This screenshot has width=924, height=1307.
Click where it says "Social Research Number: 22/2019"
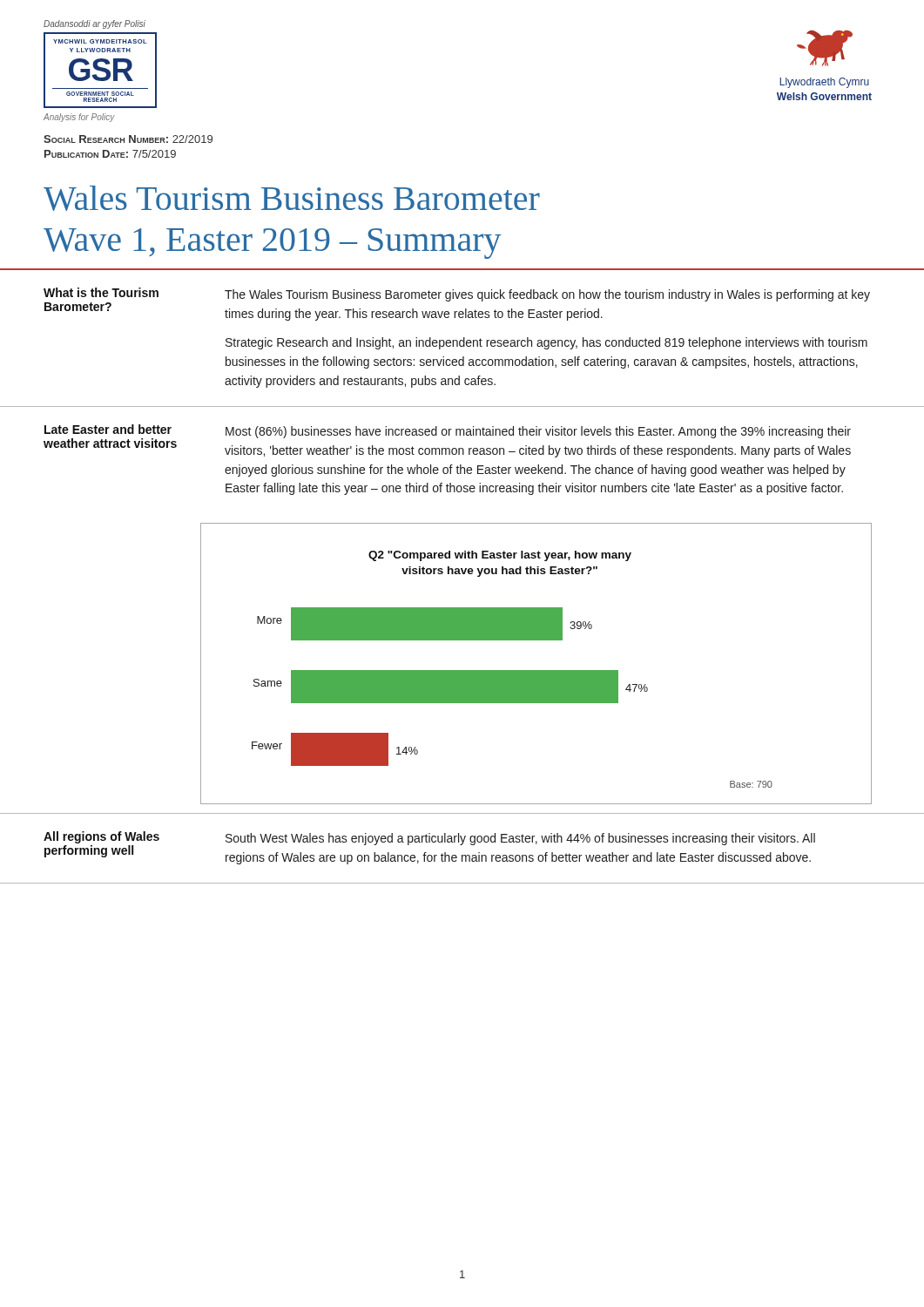128,139
